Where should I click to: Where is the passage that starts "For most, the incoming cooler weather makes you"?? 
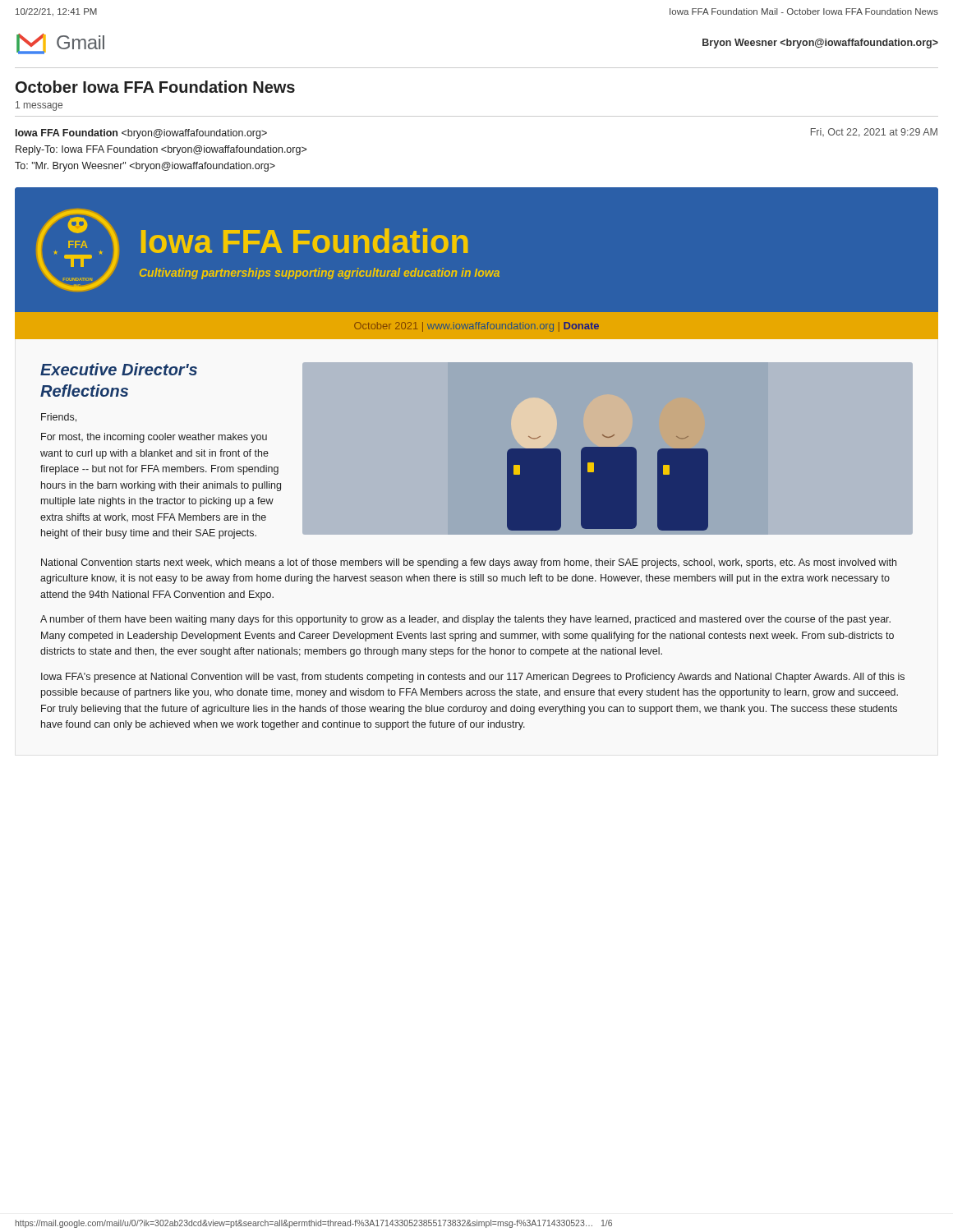161,485
